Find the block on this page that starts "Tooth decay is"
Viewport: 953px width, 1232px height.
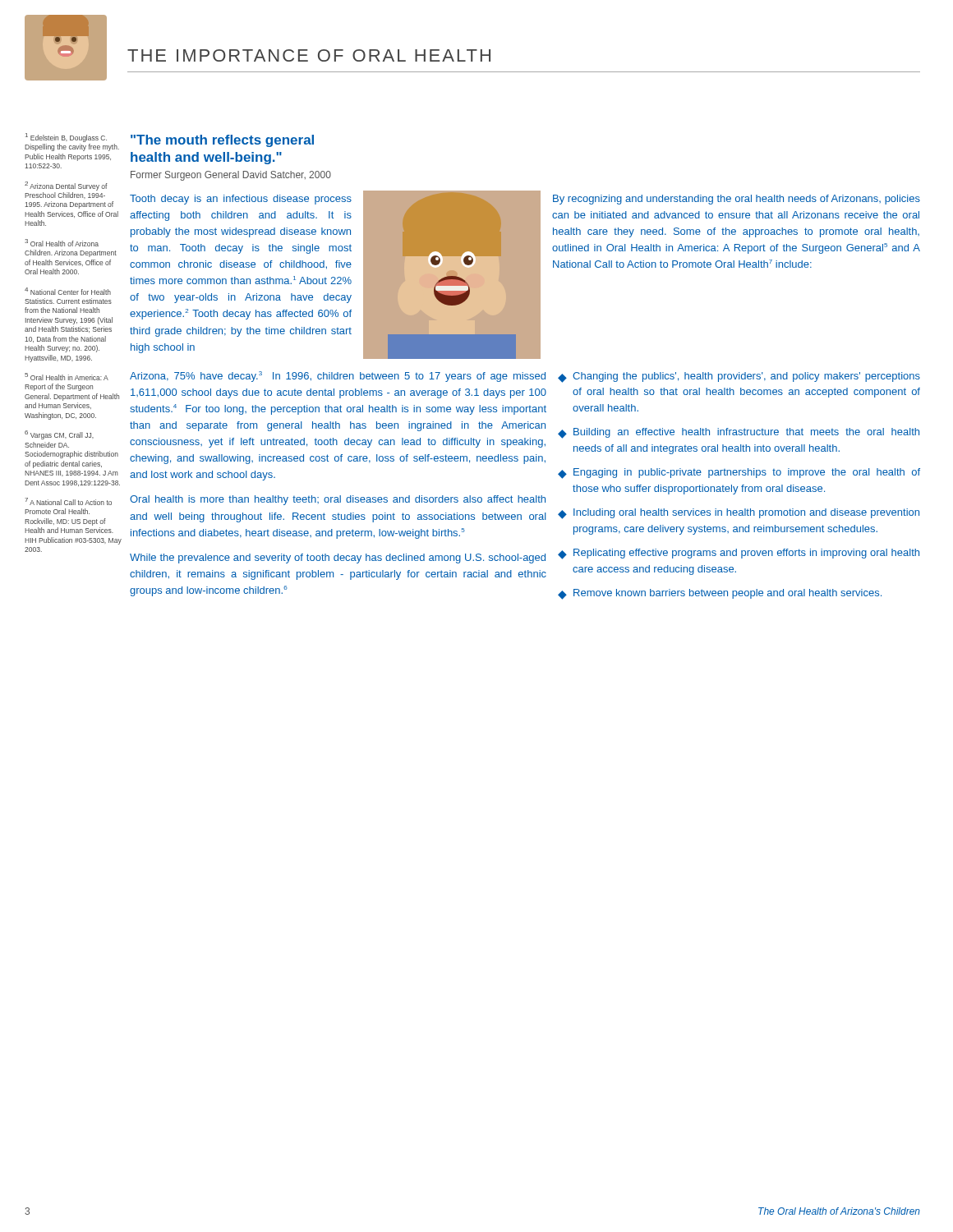tap(241, 272)
